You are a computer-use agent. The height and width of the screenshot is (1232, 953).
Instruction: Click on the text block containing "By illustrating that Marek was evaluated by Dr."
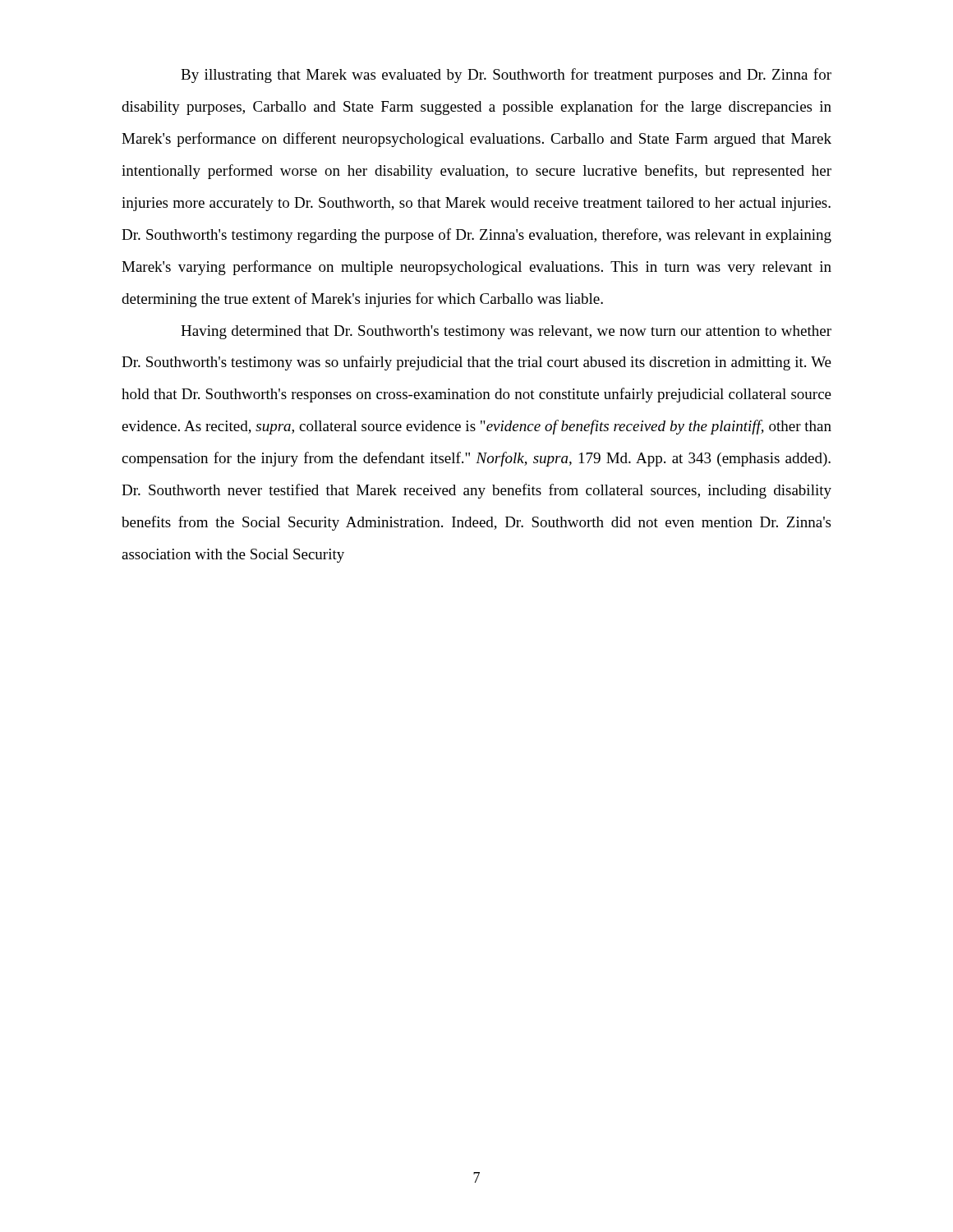point(476,186)
